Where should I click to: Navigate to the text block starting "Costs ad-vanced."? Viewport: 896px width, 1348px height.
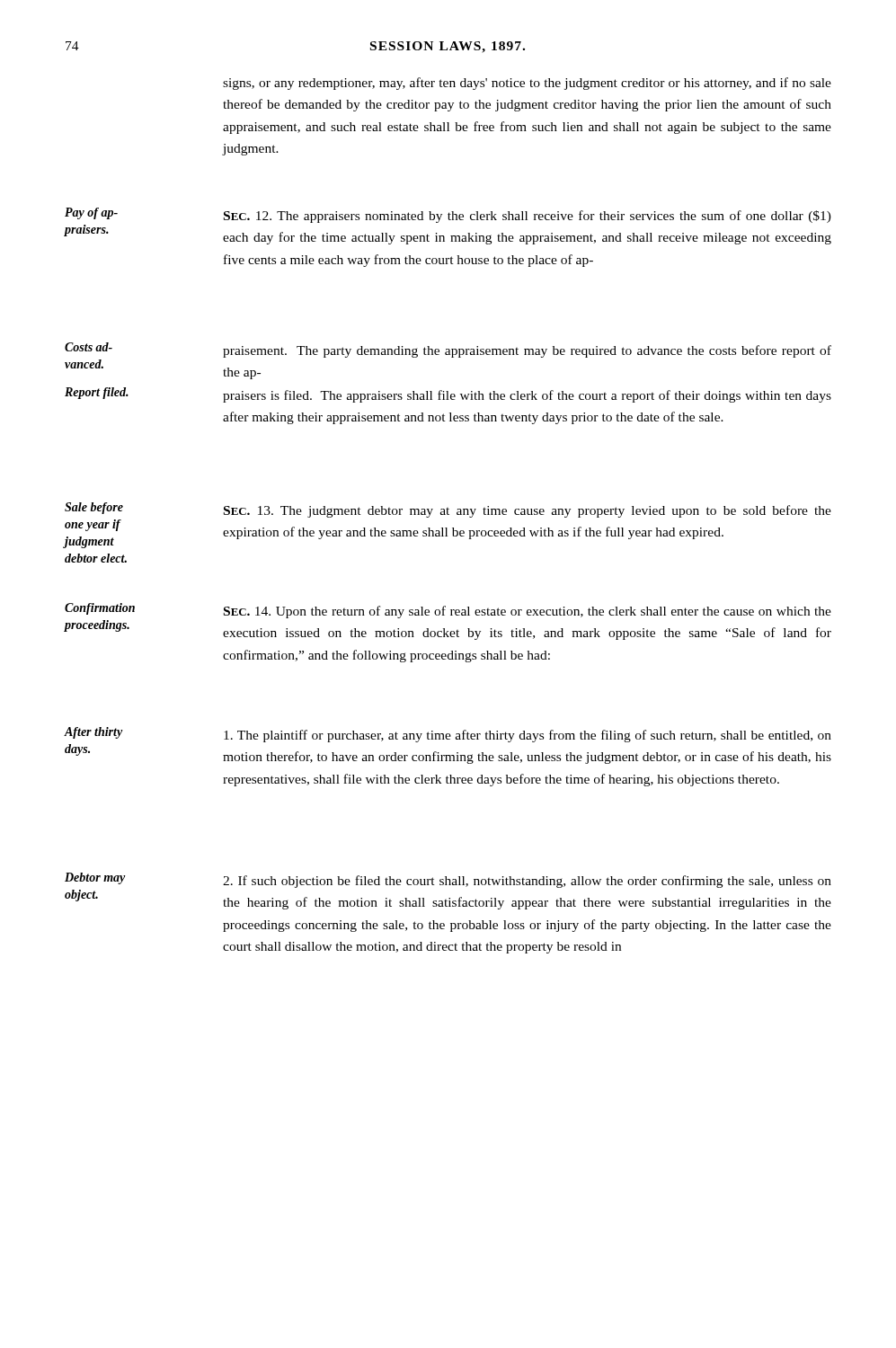[x=89, y=356]
